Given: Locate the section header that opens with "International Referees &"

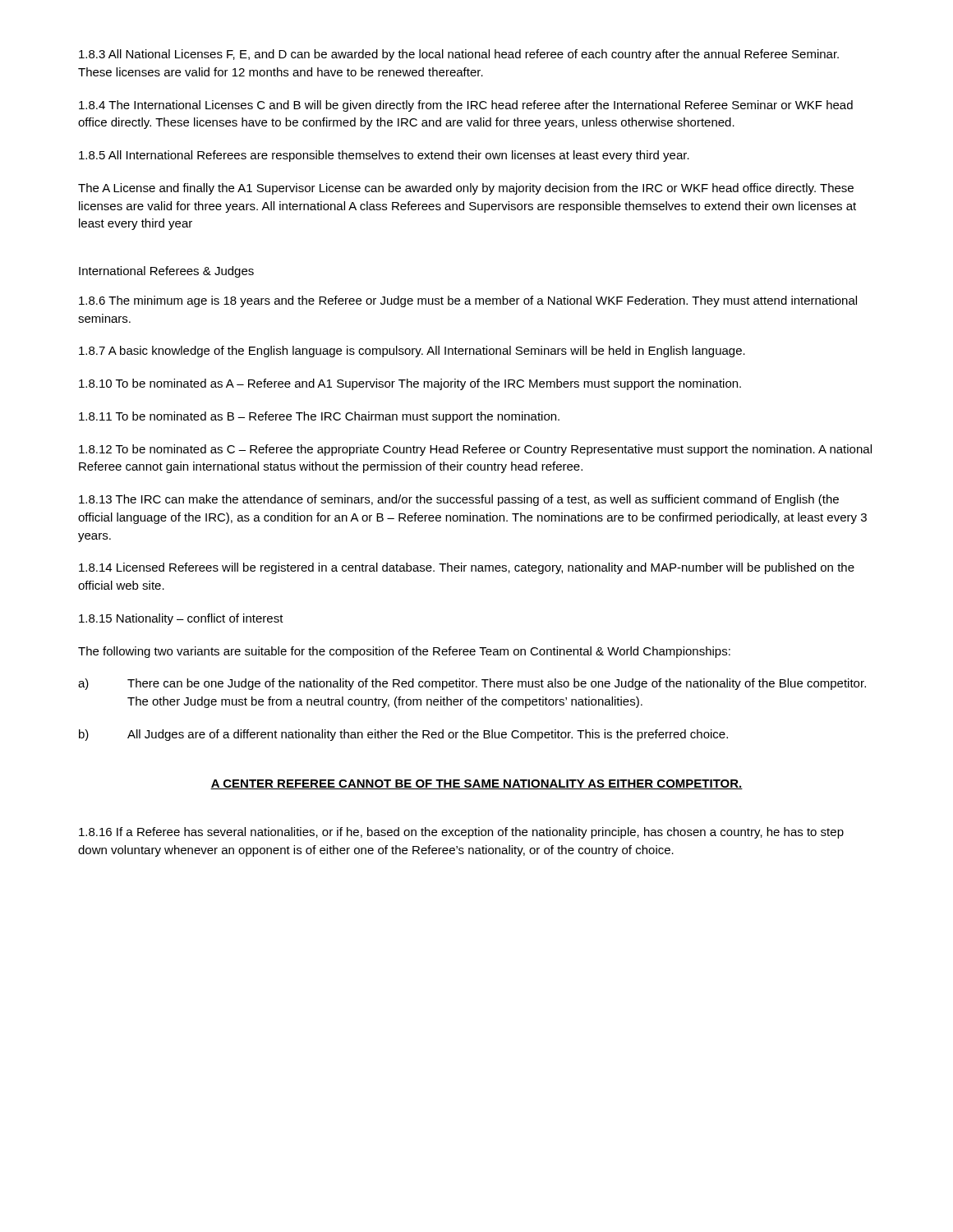Looking at the screenshot, I should 166,271.
